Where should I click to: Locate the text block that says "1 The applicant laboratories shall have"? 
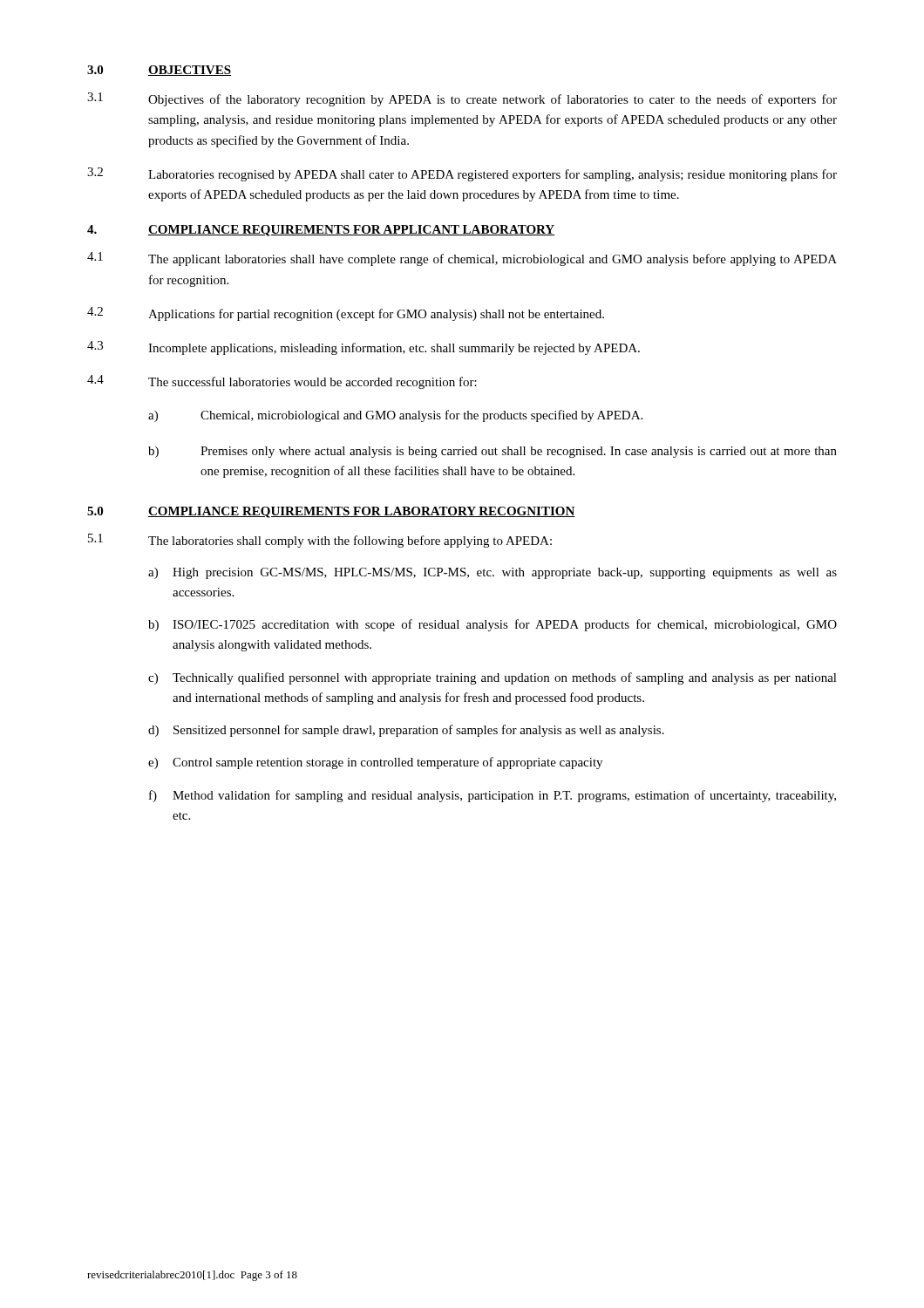pyautogui.click(x=462, y=270)
